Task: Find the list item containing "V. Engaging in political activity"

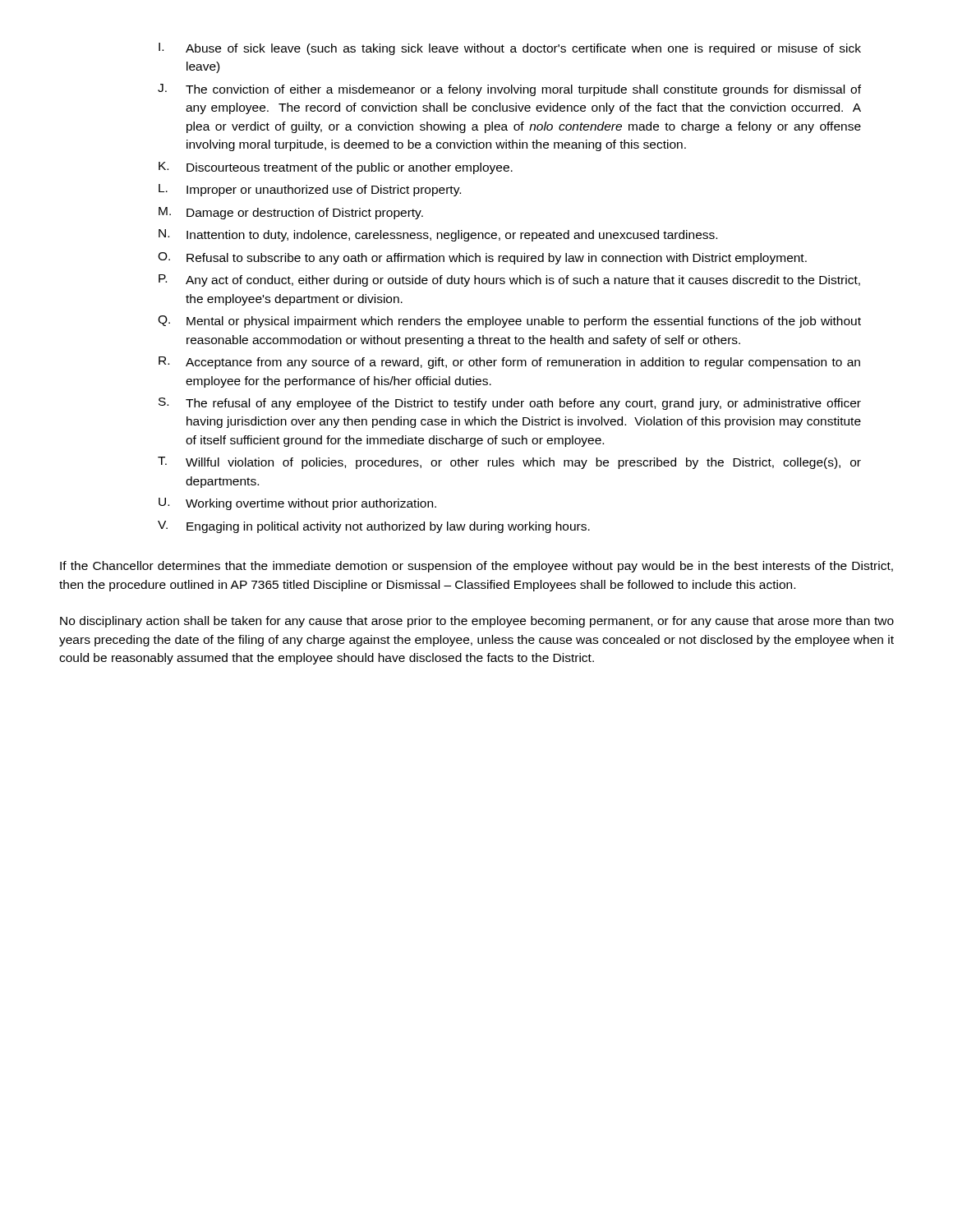Action: pos(509,526)
